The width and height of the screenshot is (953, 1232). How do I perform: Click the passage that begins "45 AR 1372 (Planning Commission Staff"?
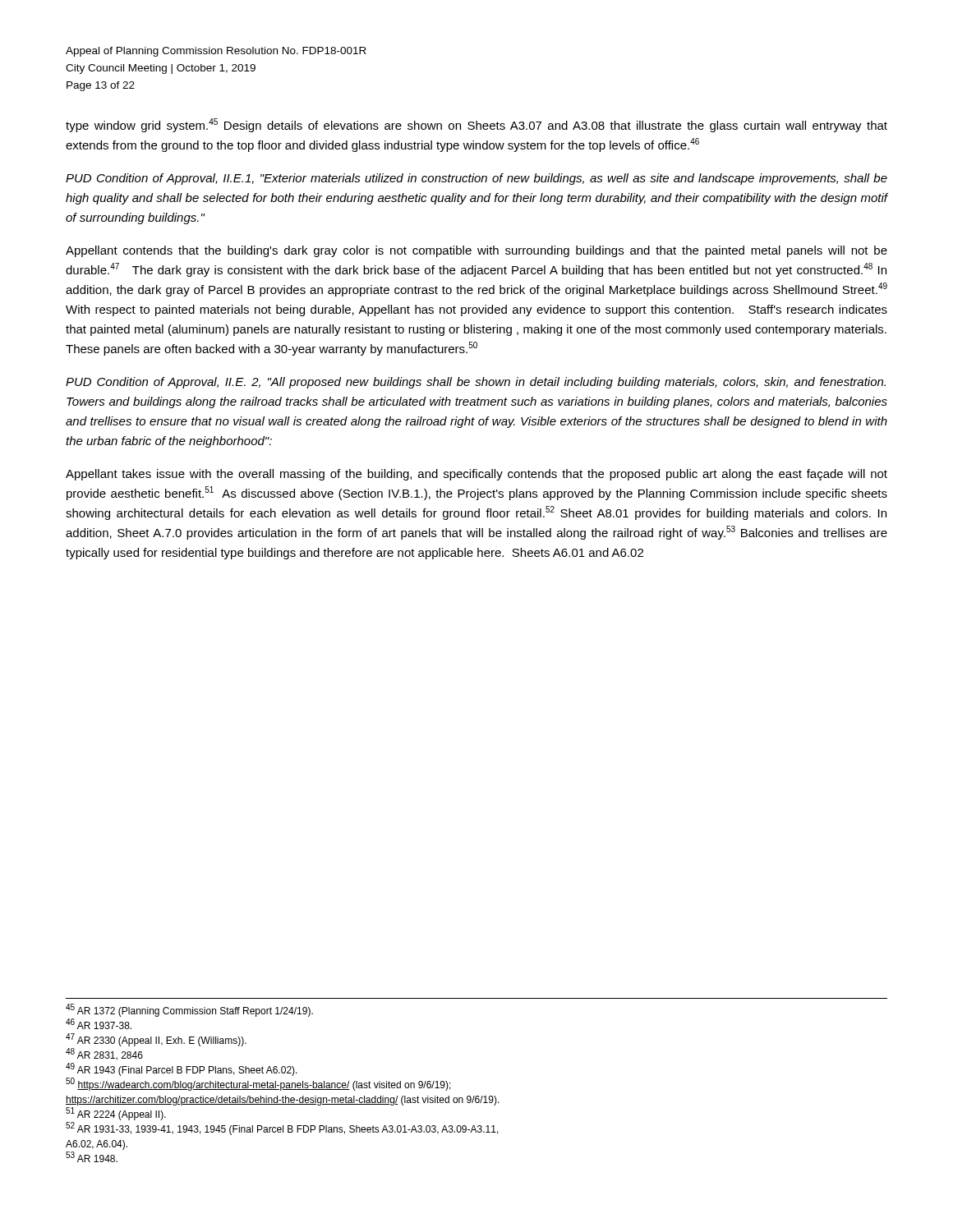pyautogui.click(x=283, y=1084)
